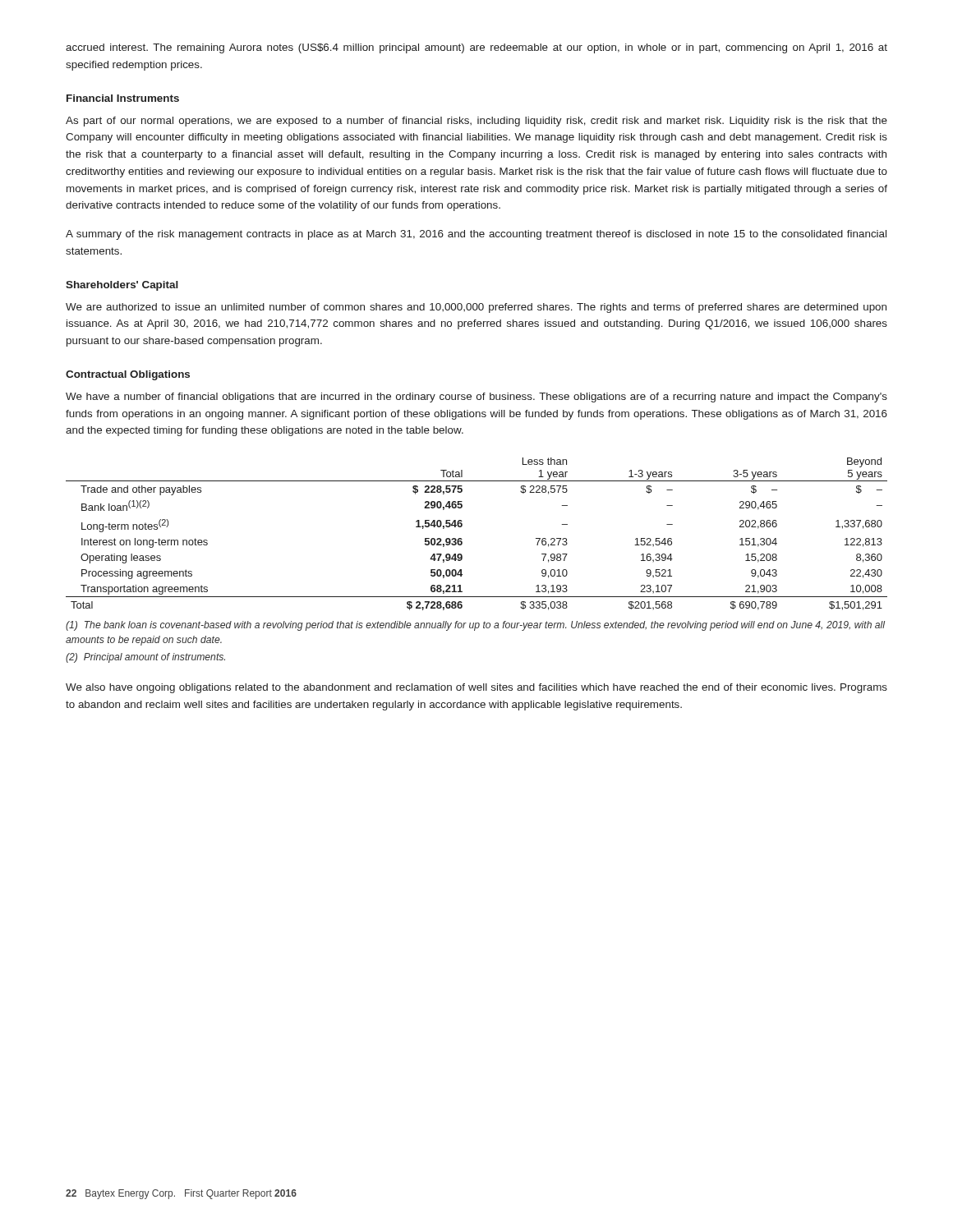Locate the block of text that opens with "accrued interest. The remaining Aurora"
This screenshot has height=1232, width=953.
[476, 56]
